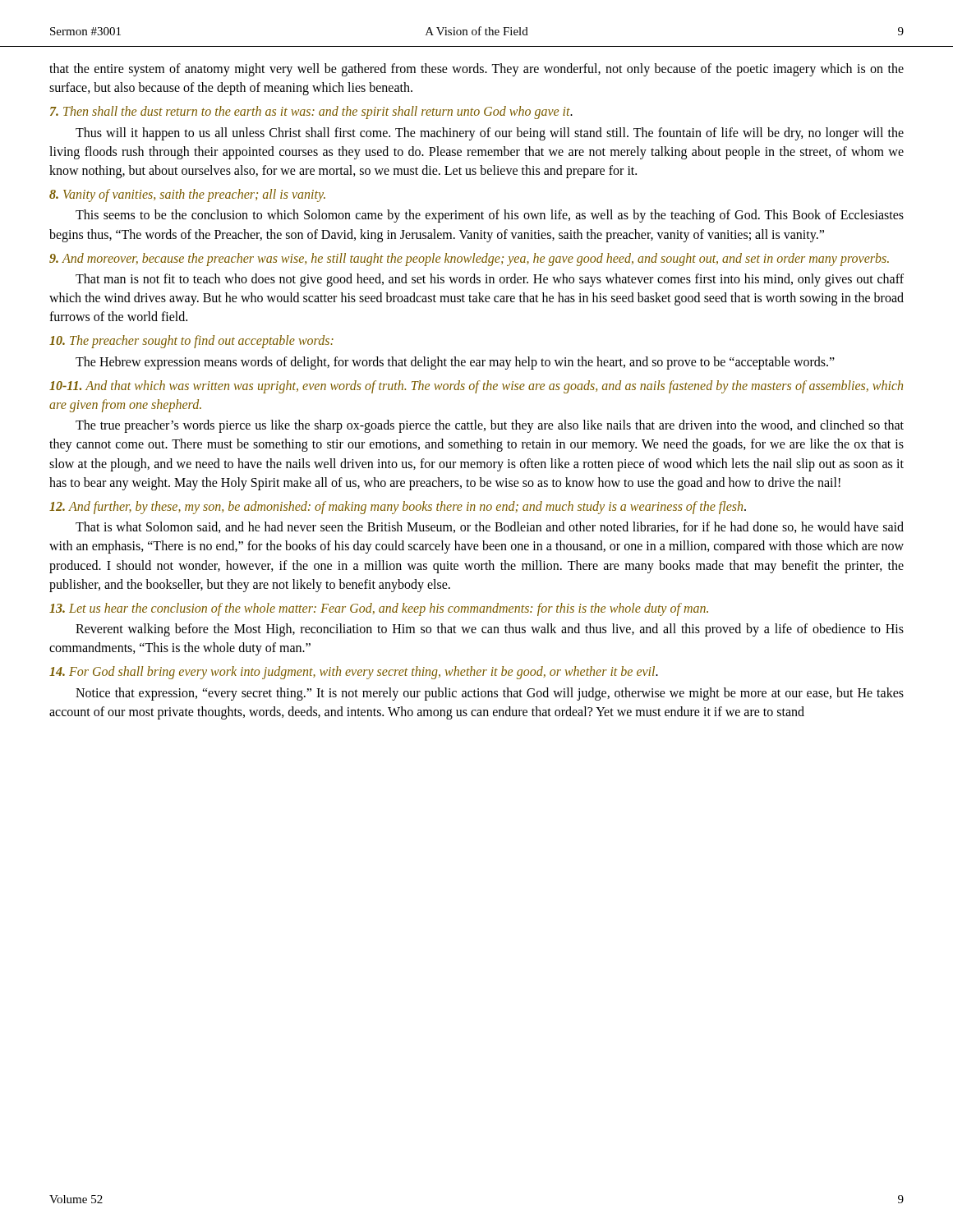The width and height of the screenshot is (953, 1232).
Task: Select the element starting "Then shall the dust"
Action: pyautogui.click(x=476, y=112)
